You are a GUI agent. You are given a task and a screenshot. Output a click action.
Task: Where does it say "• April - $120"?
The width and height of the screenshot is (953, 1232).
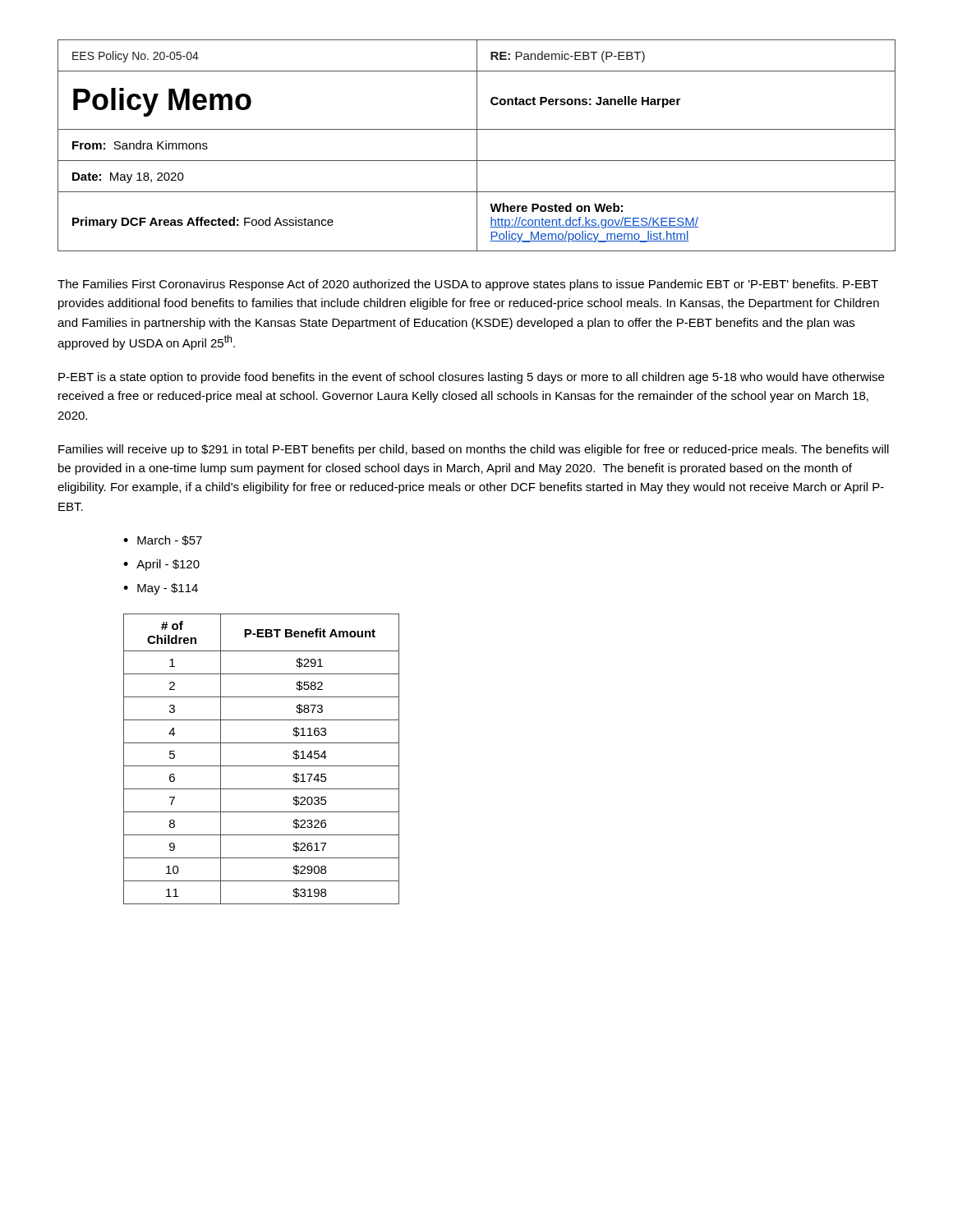[161, 565]
